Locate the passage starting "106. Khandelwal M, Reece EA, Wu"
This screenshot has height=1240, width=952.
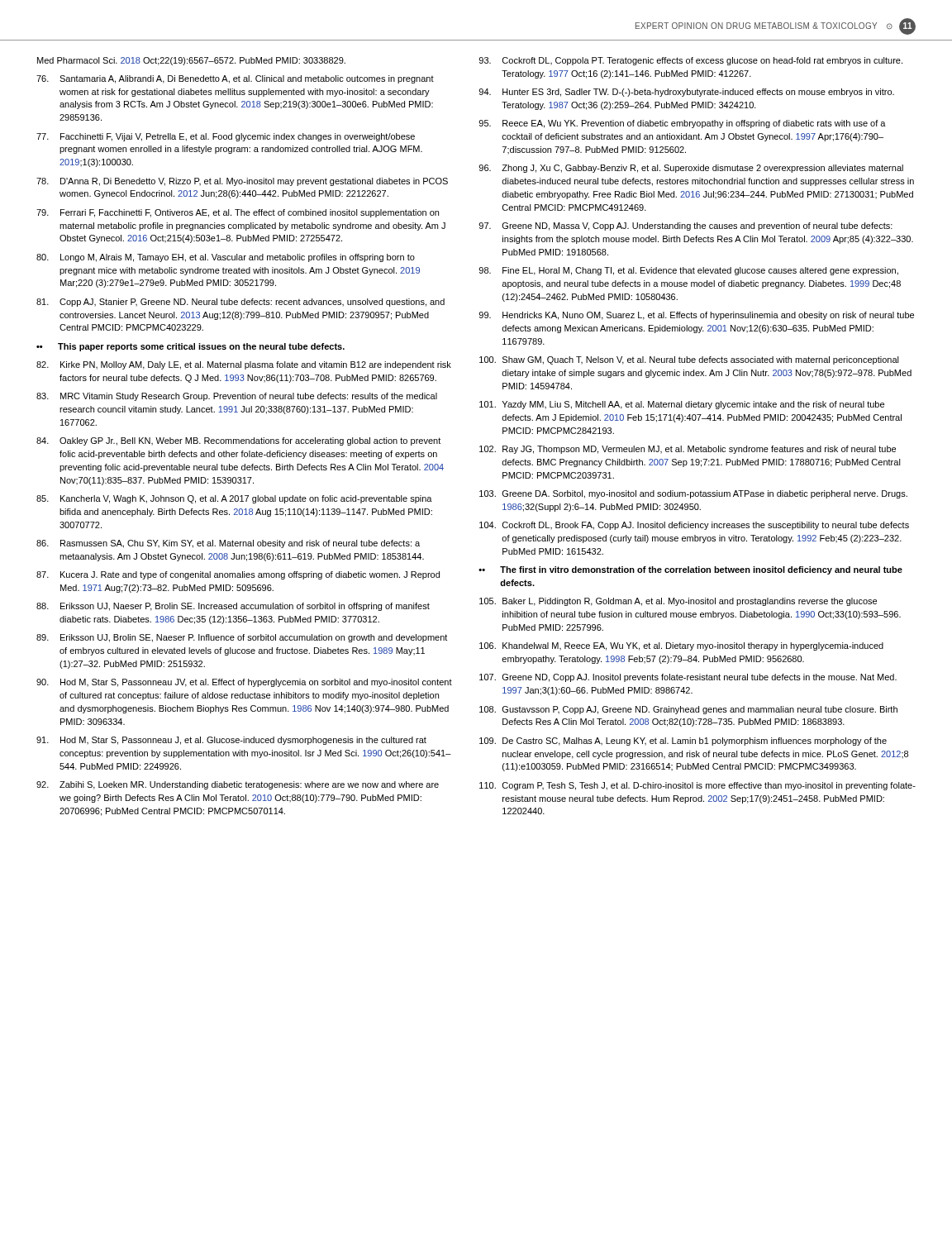click(697, 653)
